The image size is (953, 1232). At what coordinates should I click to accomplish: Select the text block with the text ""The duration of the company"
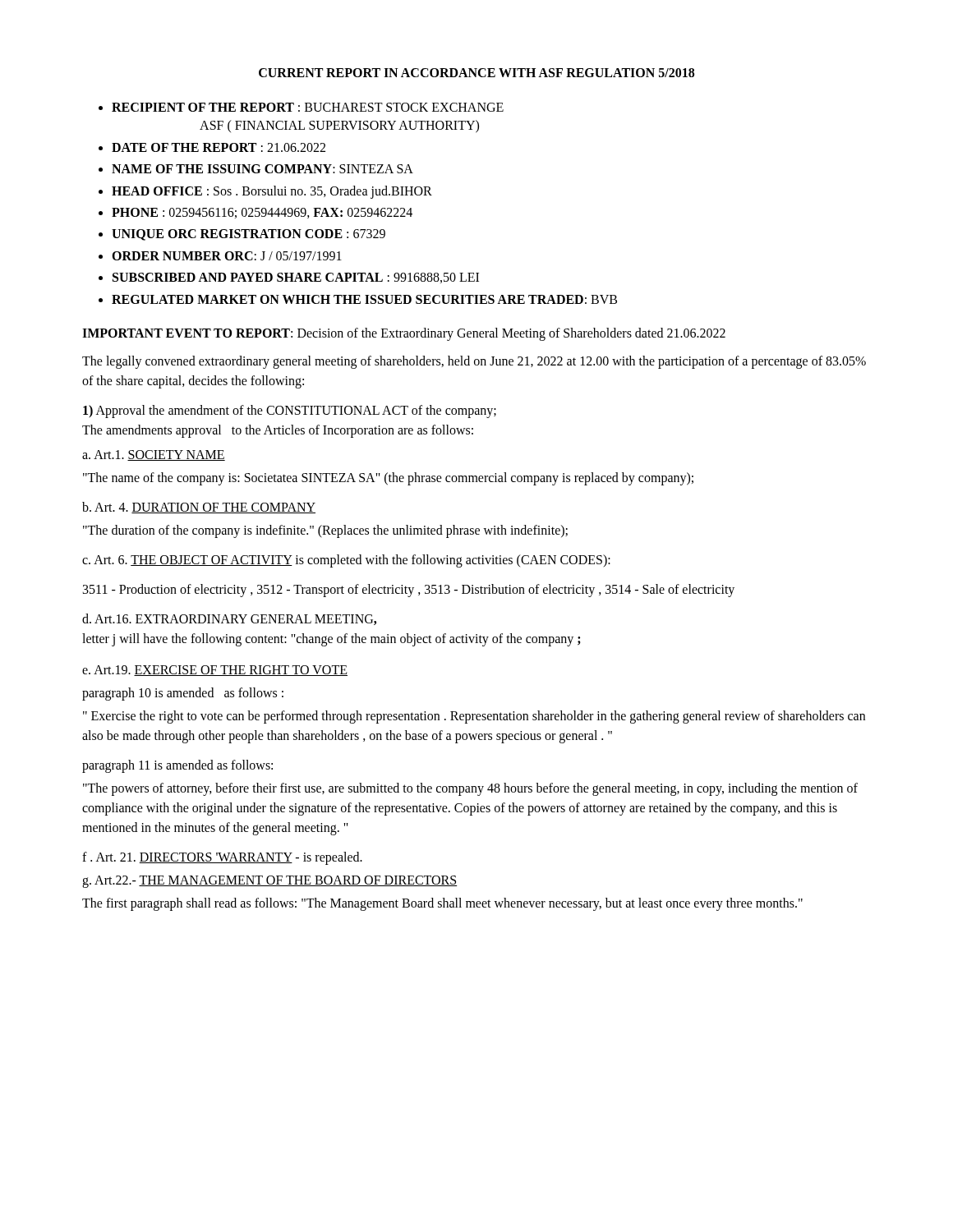(325, 530)
